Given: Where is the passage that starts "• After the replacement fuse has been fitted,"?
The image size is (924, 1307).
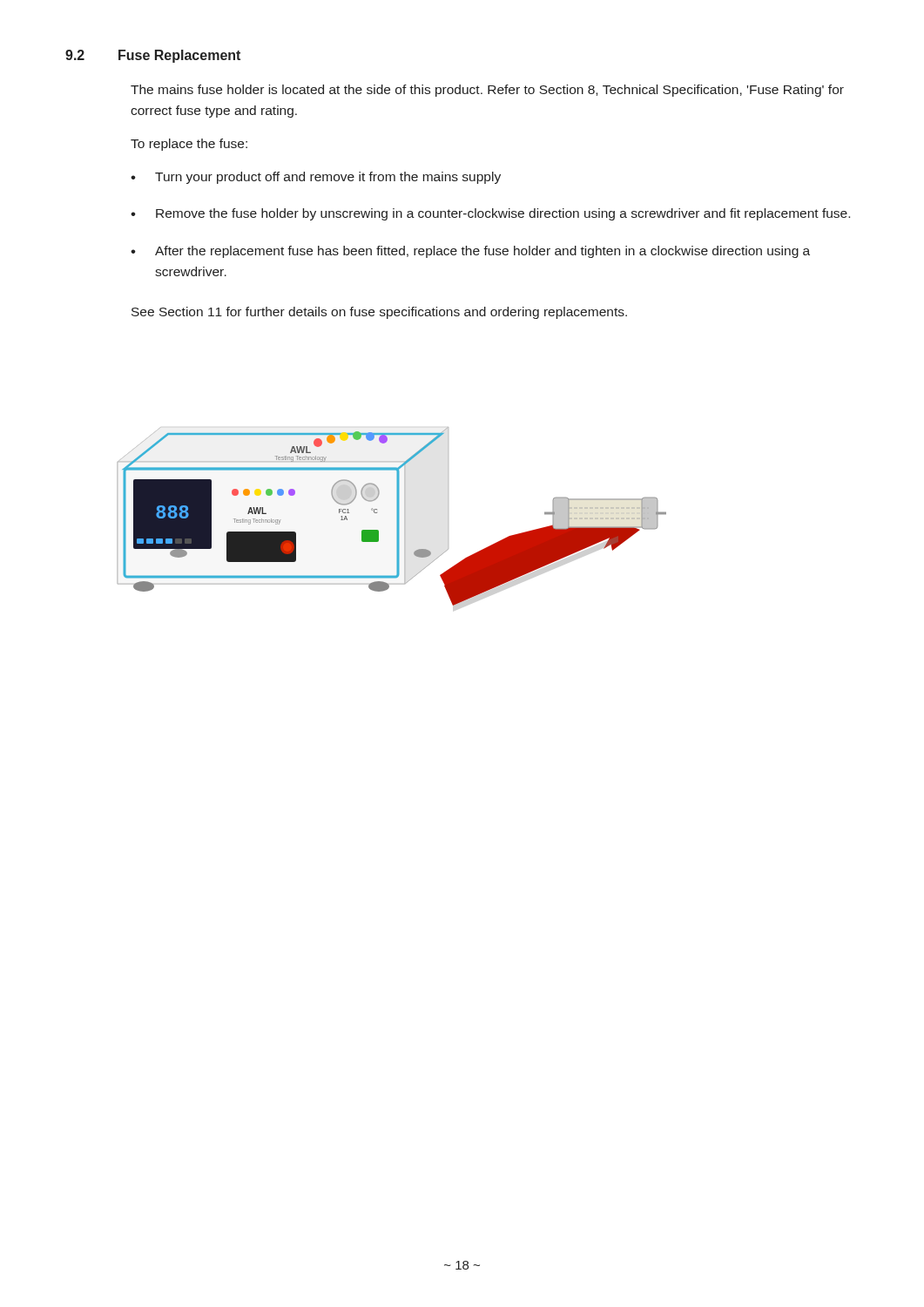Looking at the screenshot, I should pos(495,261).
